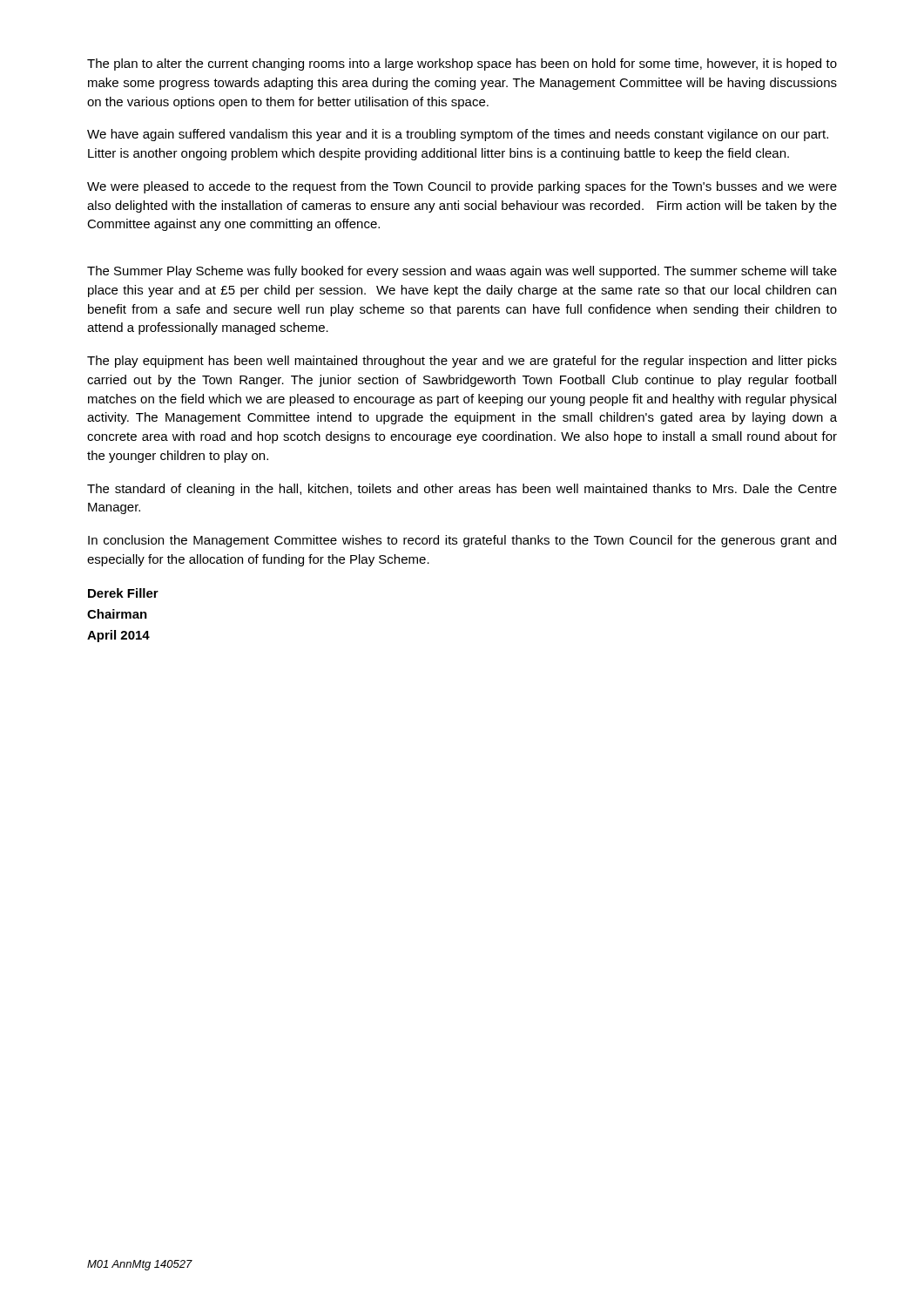Point to the block beginning "The standard of cleaning in the hall, kitchen,"
The width and height of the screenshot is (924, 1307).
462,497
